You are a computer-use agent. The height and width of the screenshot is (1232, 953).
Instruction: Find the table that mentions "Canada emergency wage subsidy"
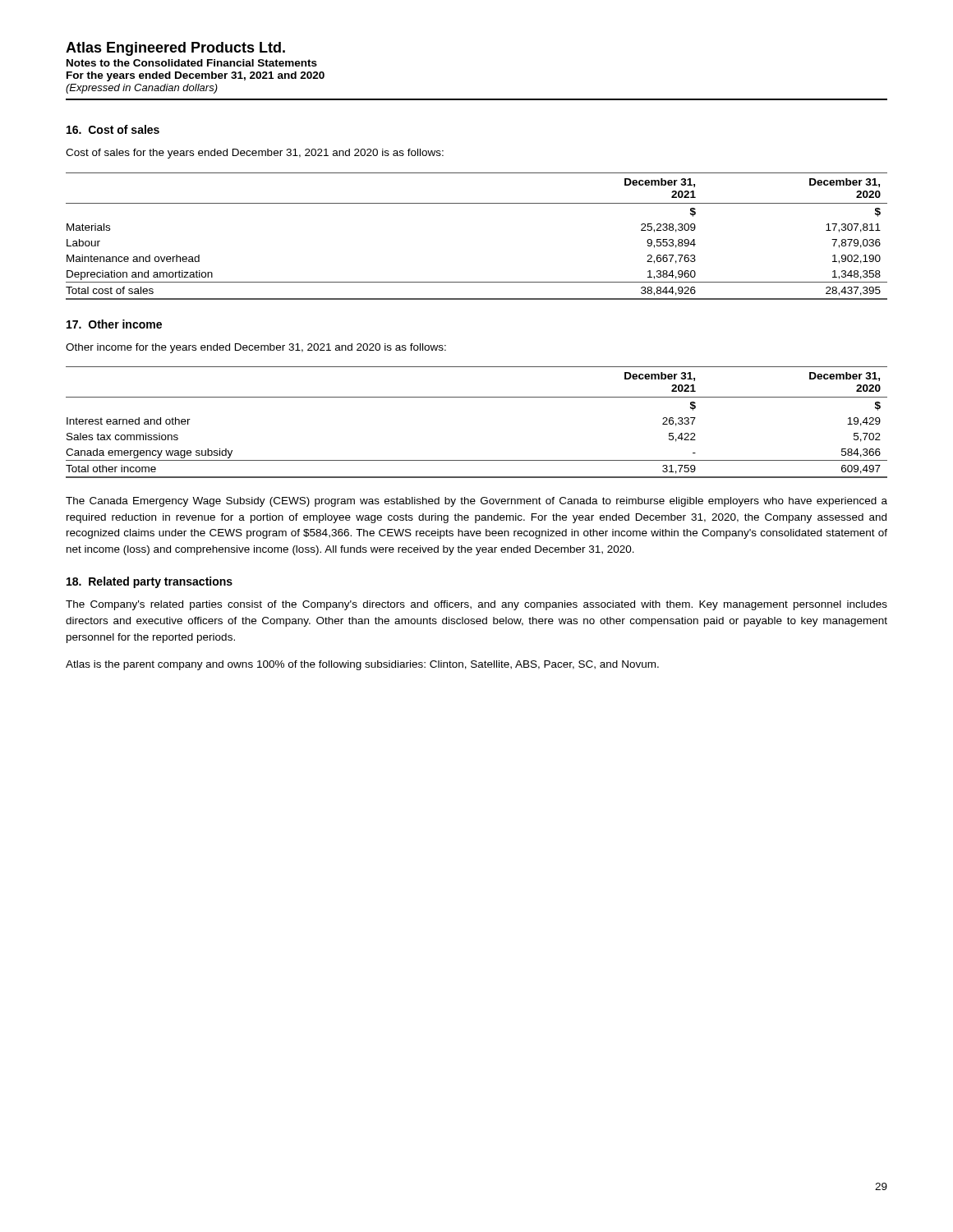pyautogui.click(x=476, y=422)
